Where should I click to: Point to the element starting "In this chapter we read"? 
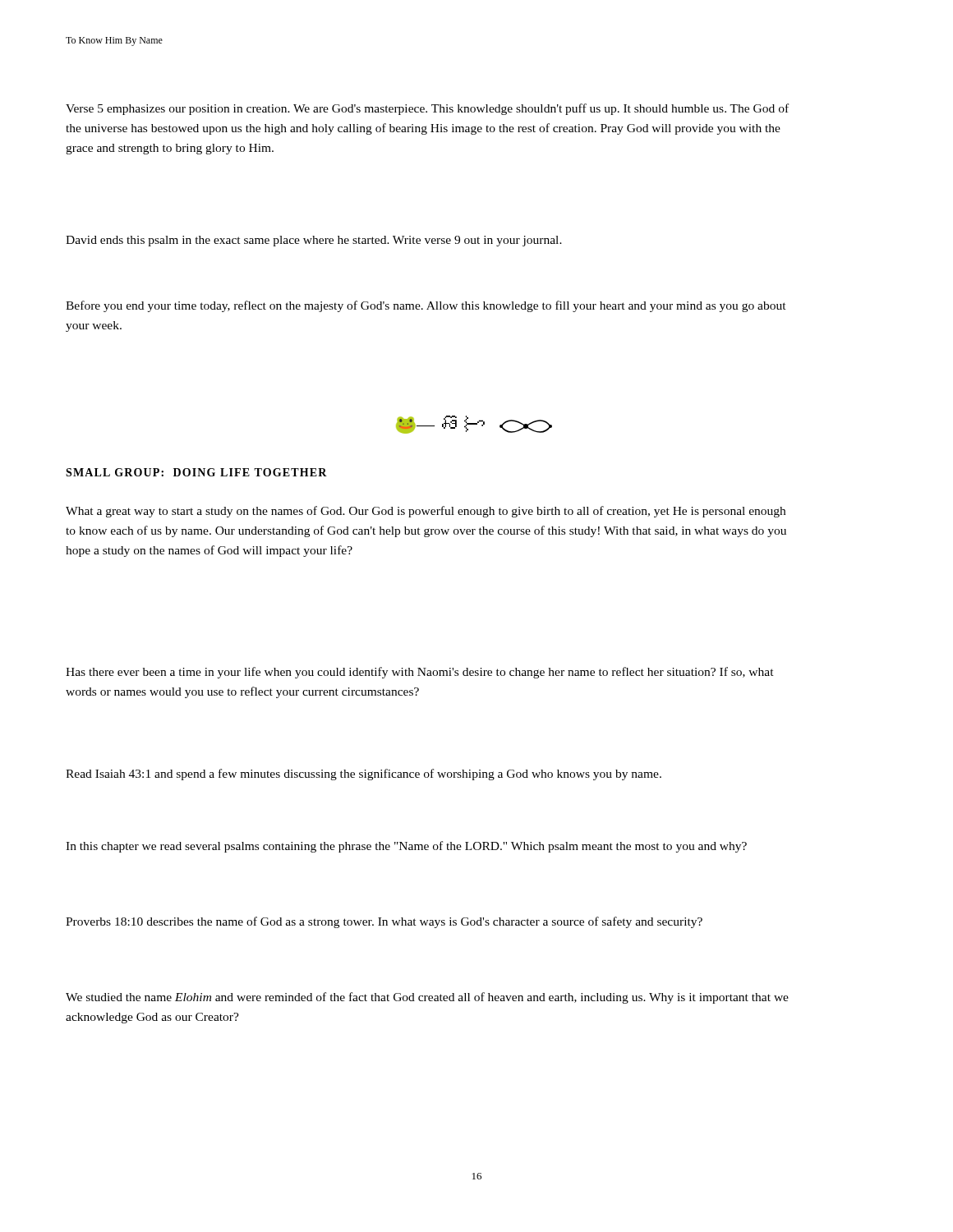tap(406, 846)
